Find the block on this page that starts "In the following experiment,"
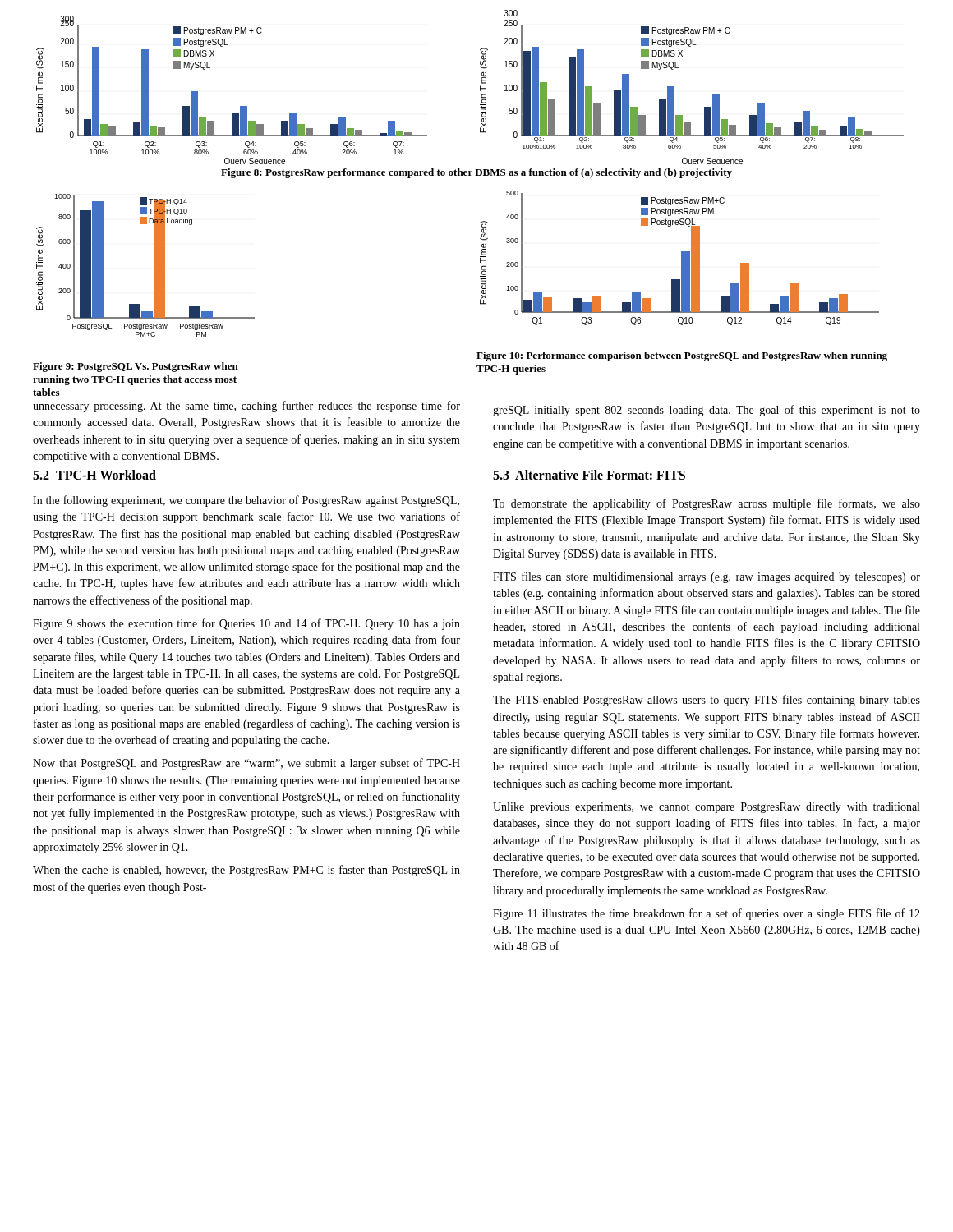Viewport: 953px width, 1232px height. pos(246,694)
